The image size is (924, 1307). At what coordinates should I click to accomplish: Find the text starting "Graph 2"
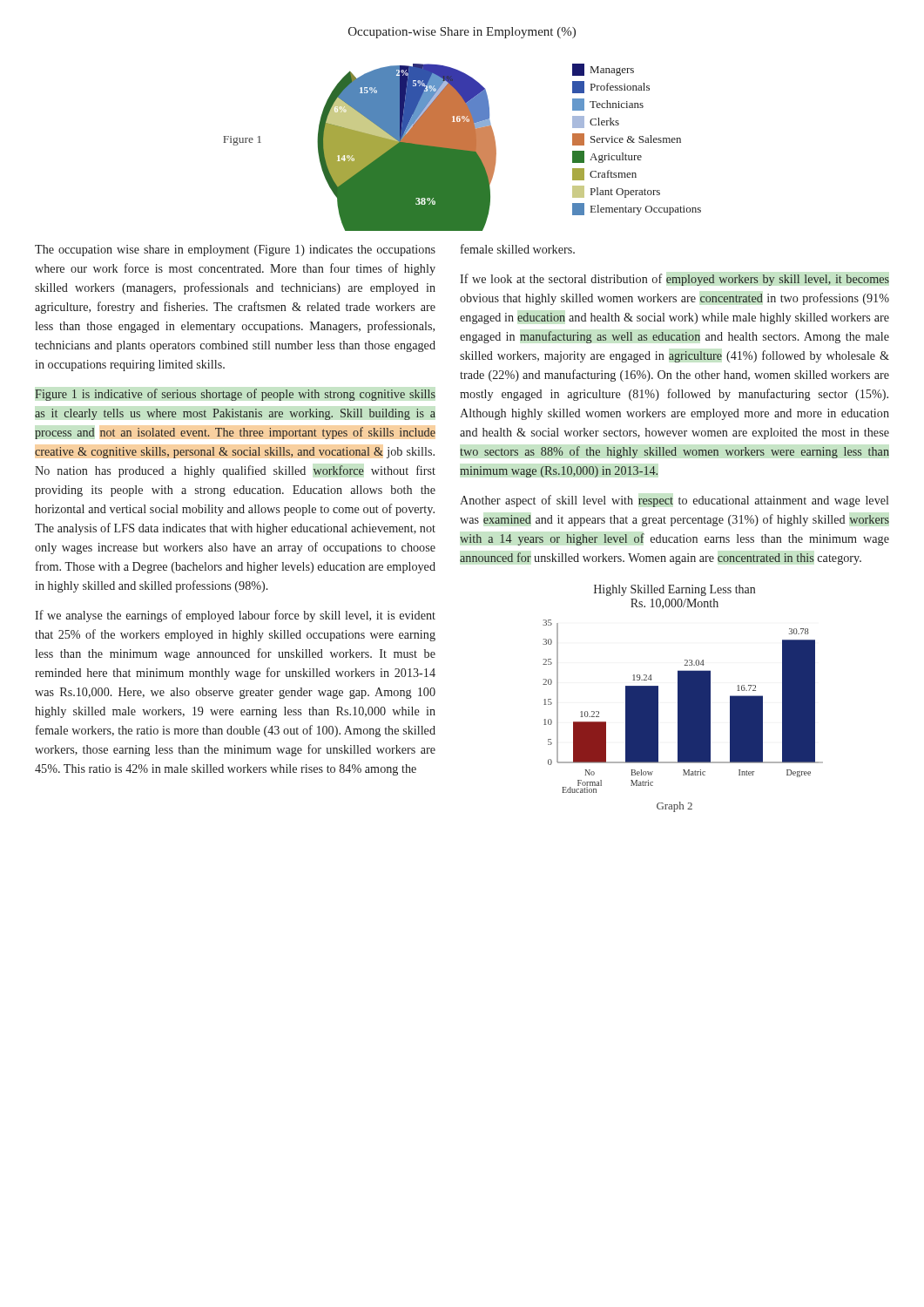675,806
